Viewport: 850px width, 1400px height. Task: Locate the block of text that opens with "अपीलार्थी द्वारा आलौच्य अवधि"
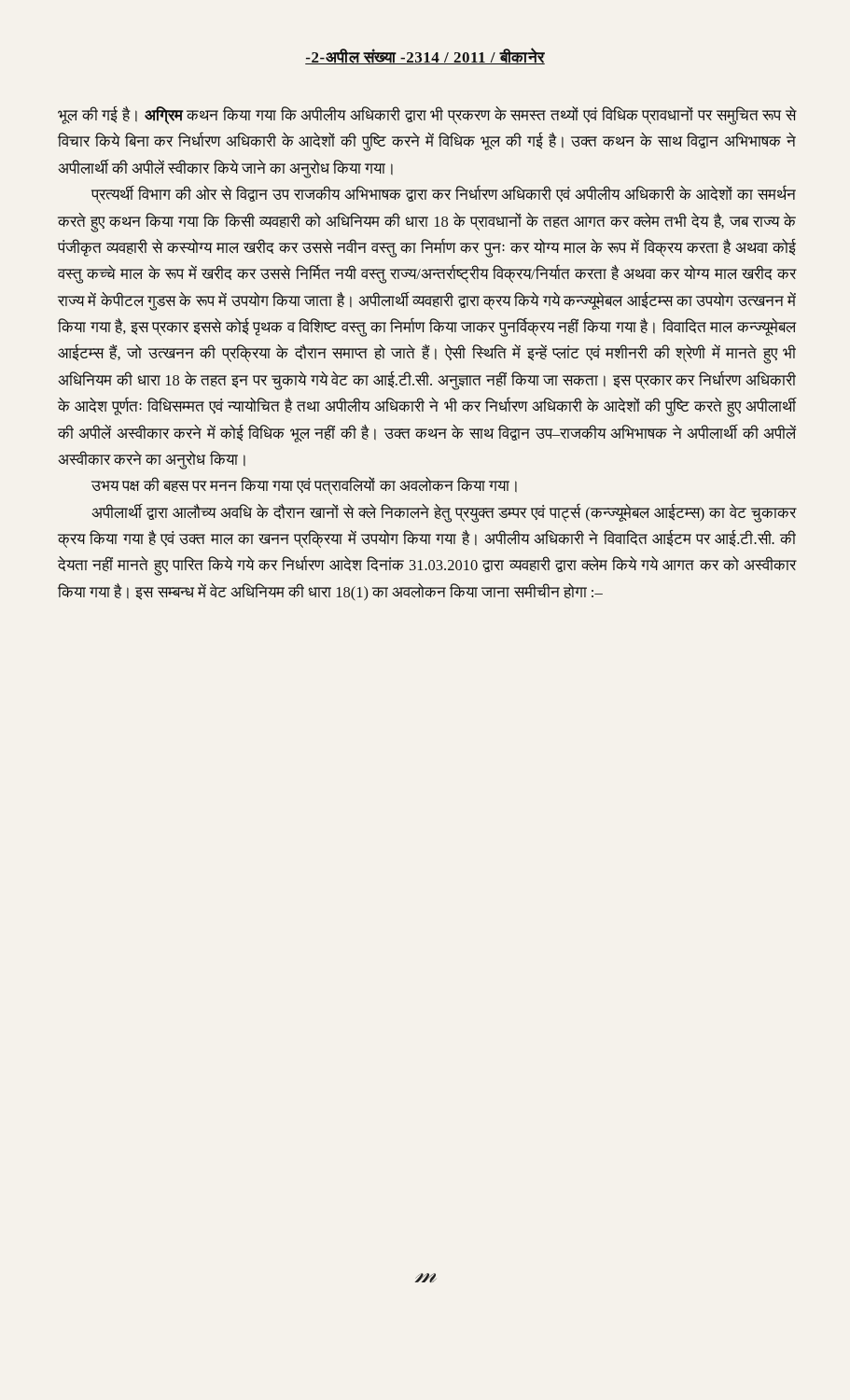tap(427, 552)
